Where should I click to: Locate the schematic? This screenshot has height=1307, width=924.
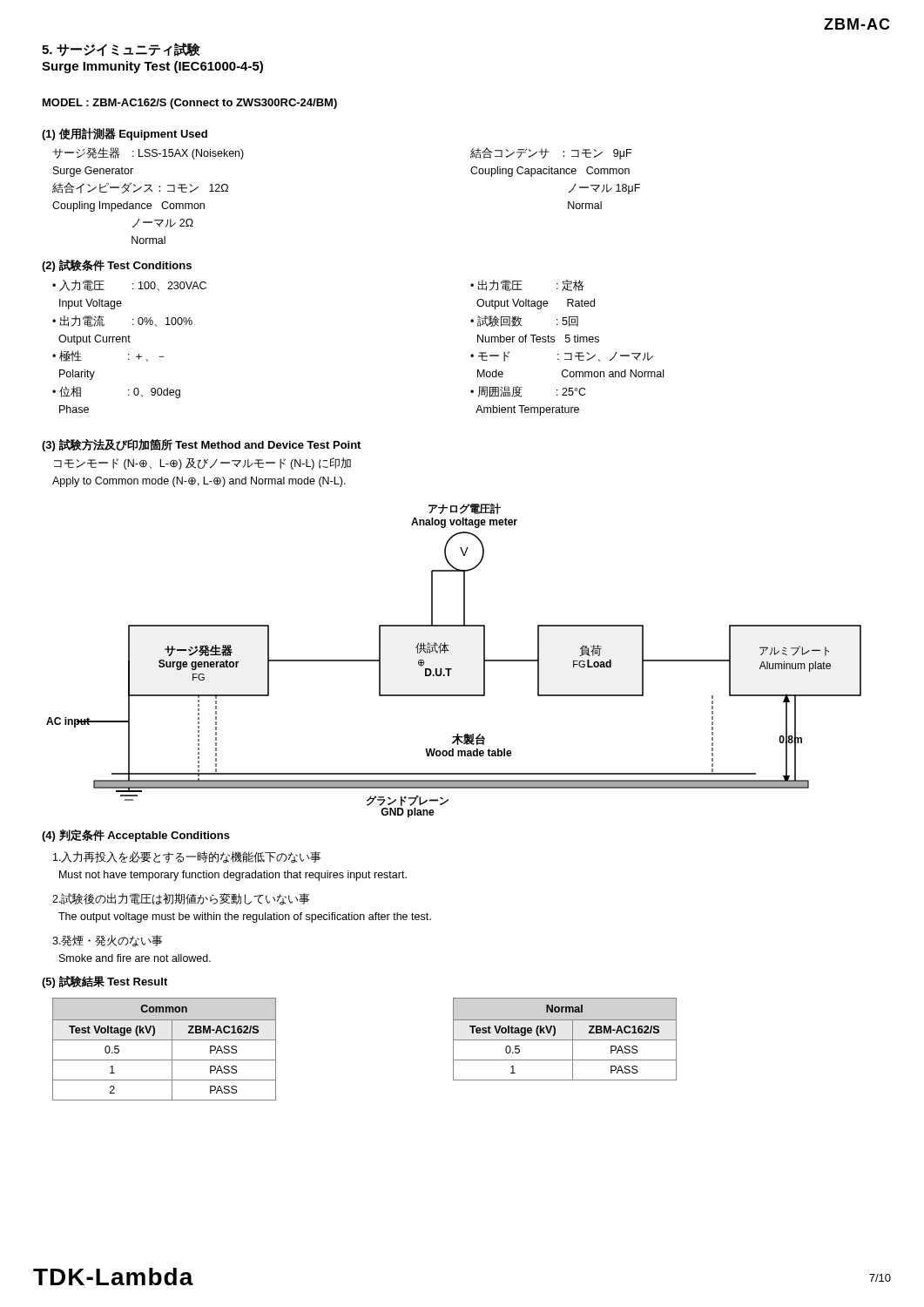464,657
